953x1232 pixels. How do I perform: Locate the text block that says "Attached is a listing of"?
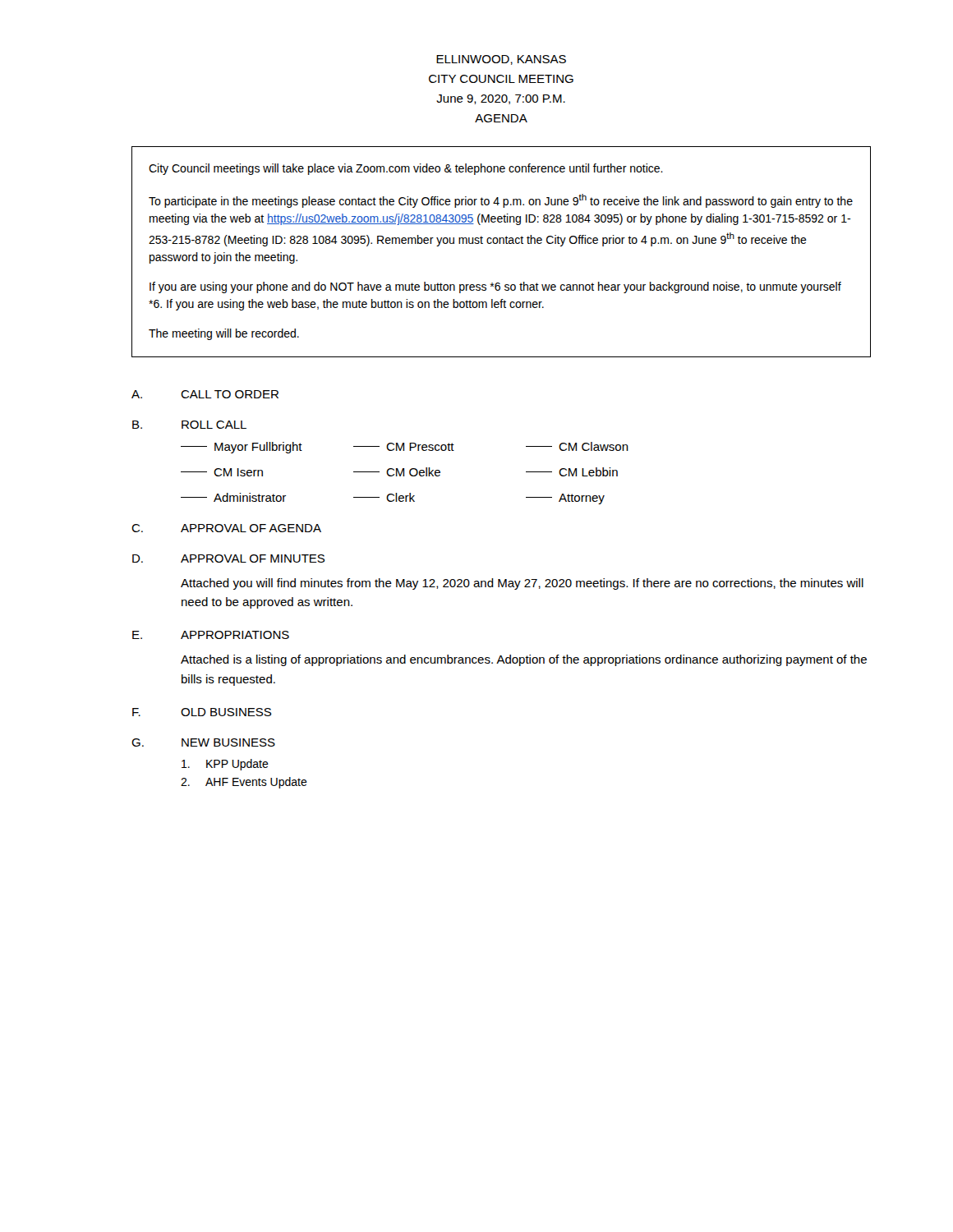pyautogui.click(x=524, y=669)
